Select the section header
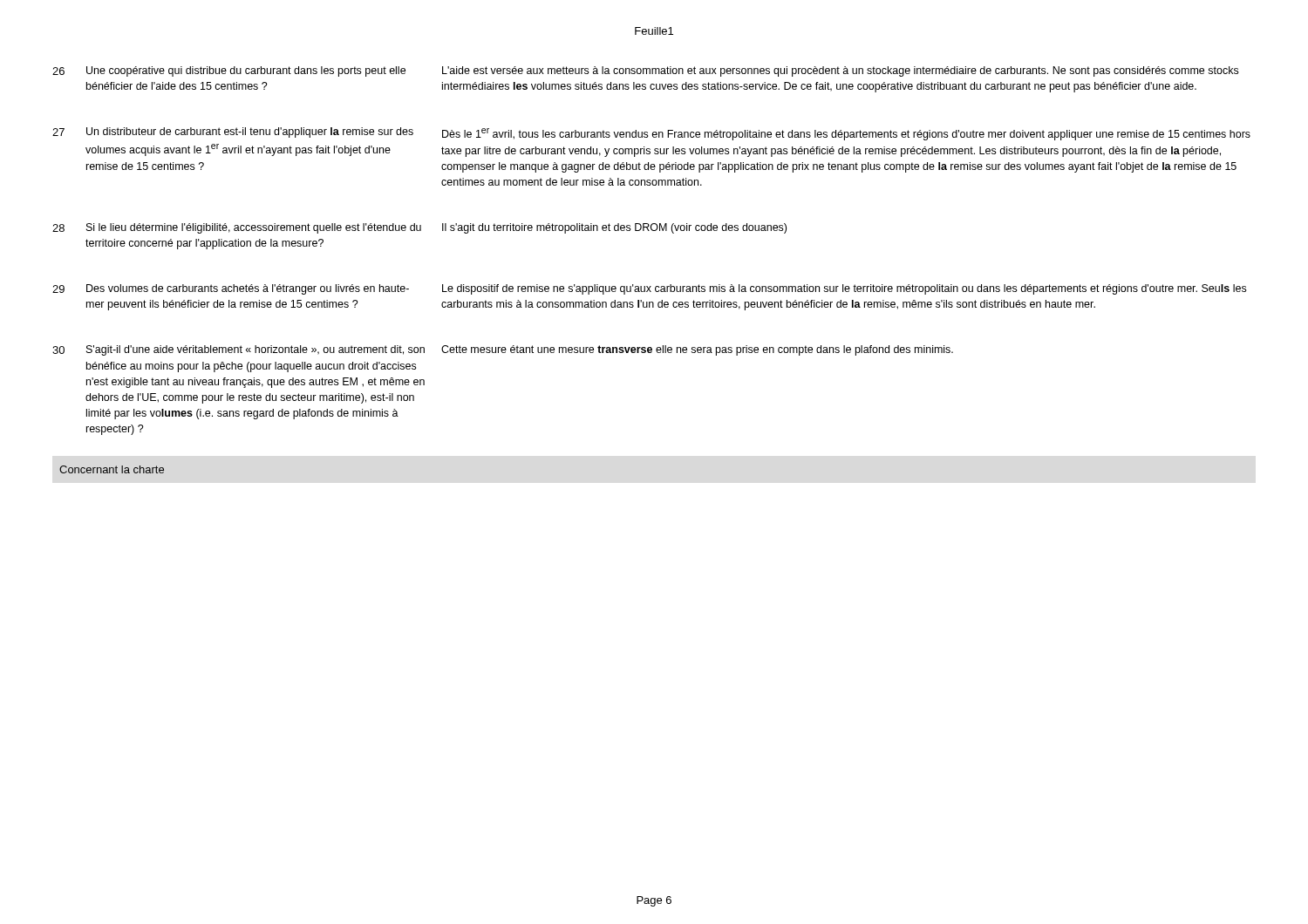Screen dimensions: 924x1308 pos(112,470)
